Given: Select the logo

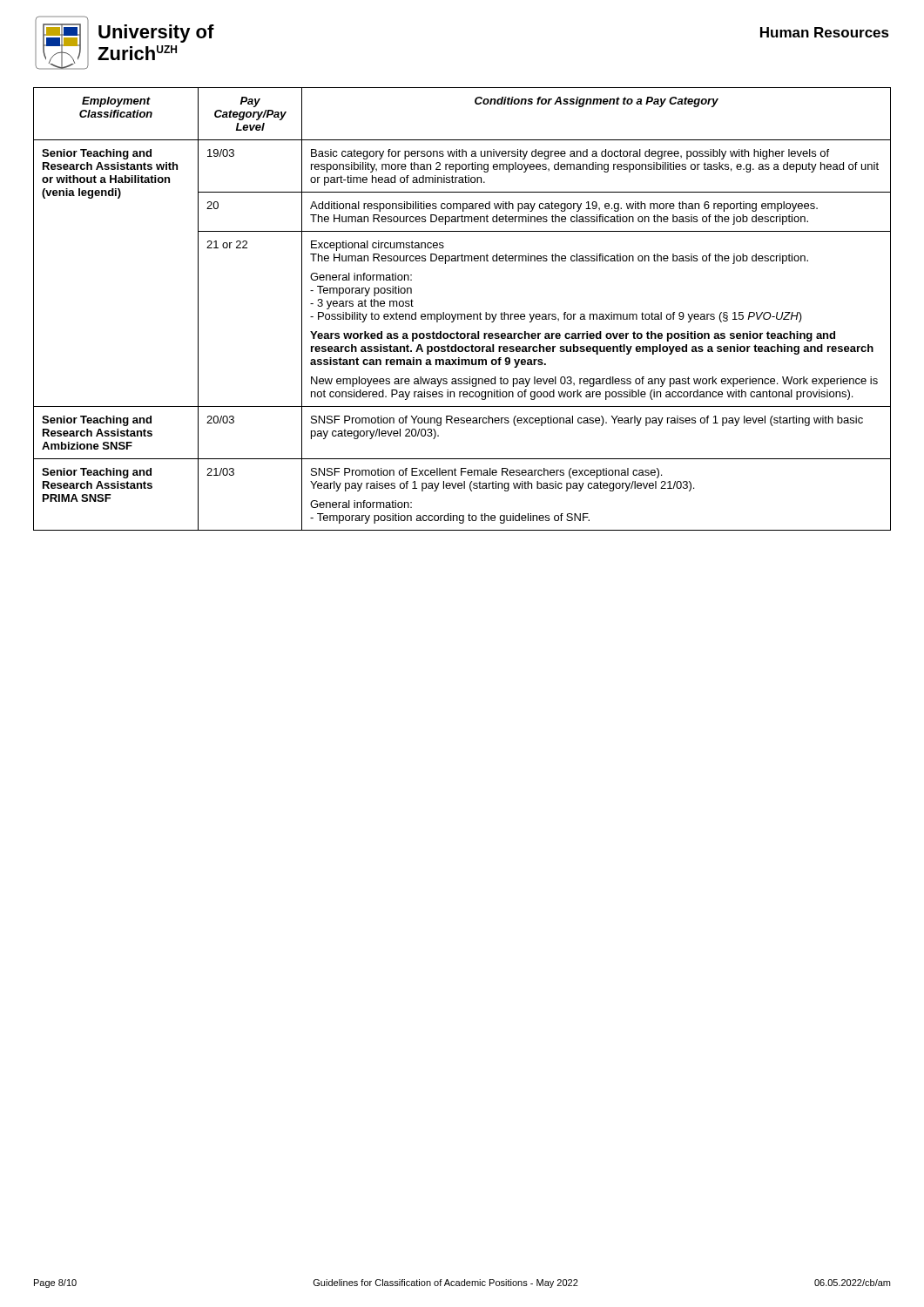Looking at the screenshot, I should [x=124, y=43].
